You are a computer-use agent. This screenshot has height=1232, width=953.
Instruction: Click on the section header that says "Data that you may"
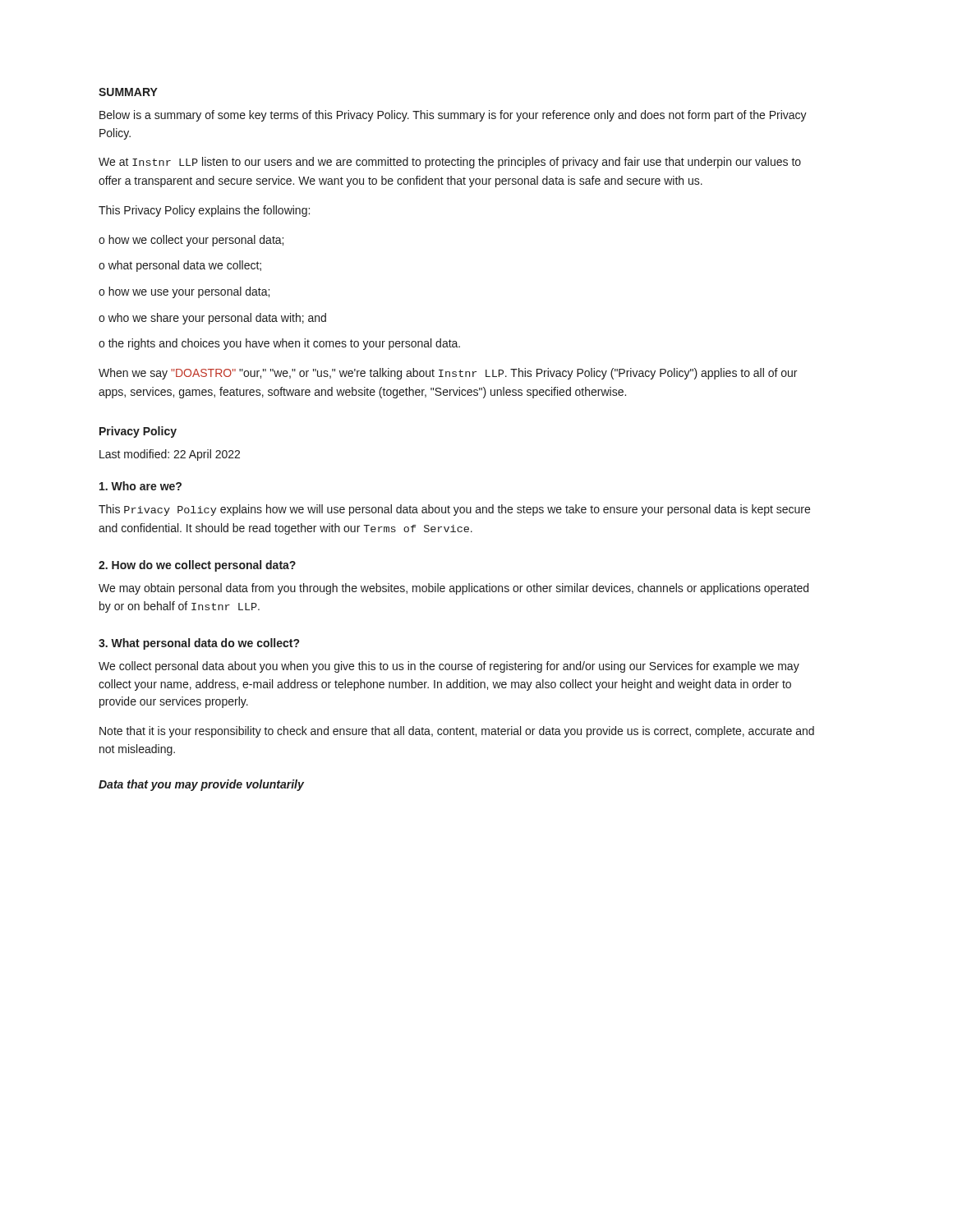coord(201,785)
